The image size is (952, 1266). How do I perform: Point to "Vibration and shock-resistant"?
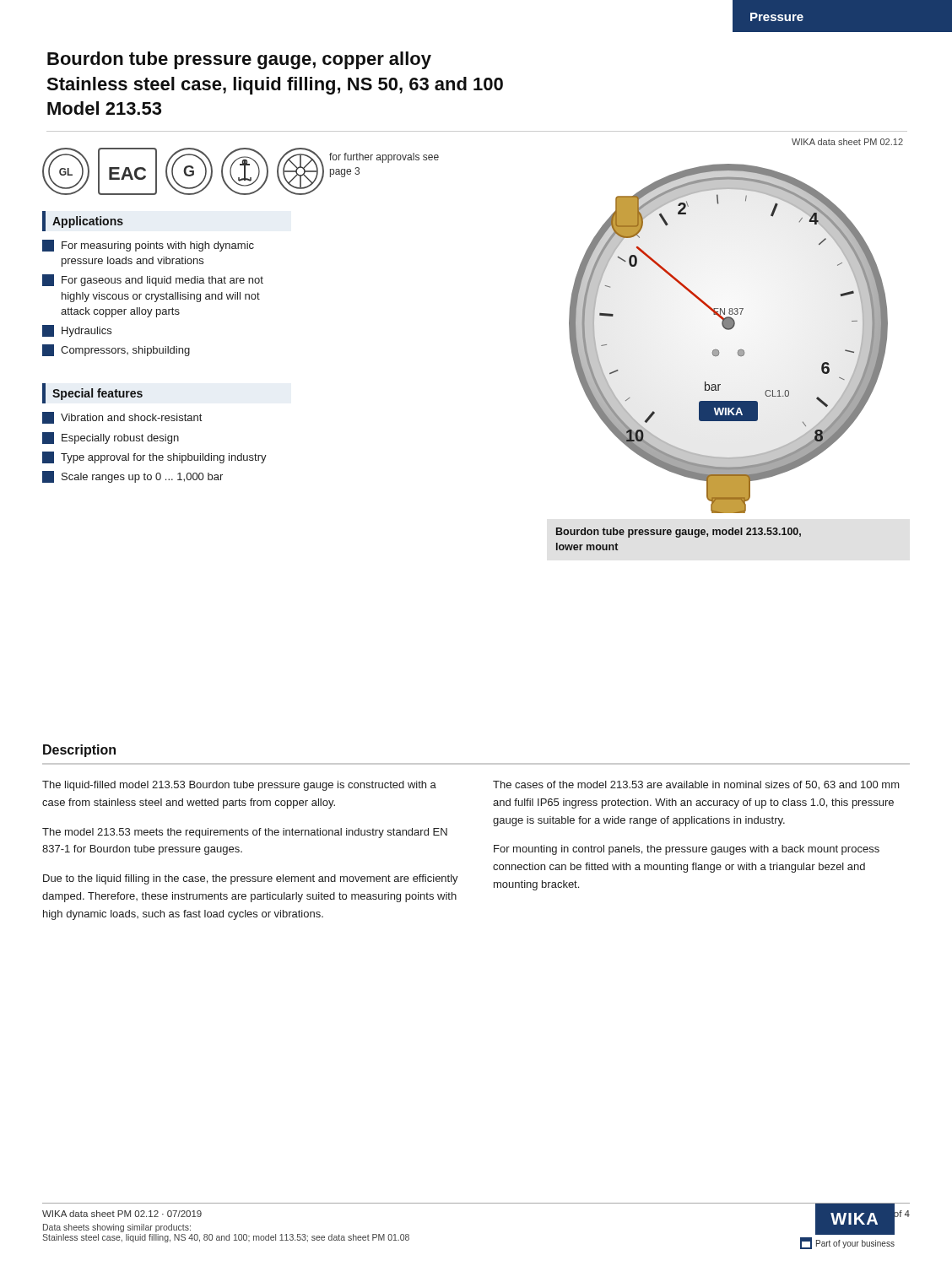122,418
